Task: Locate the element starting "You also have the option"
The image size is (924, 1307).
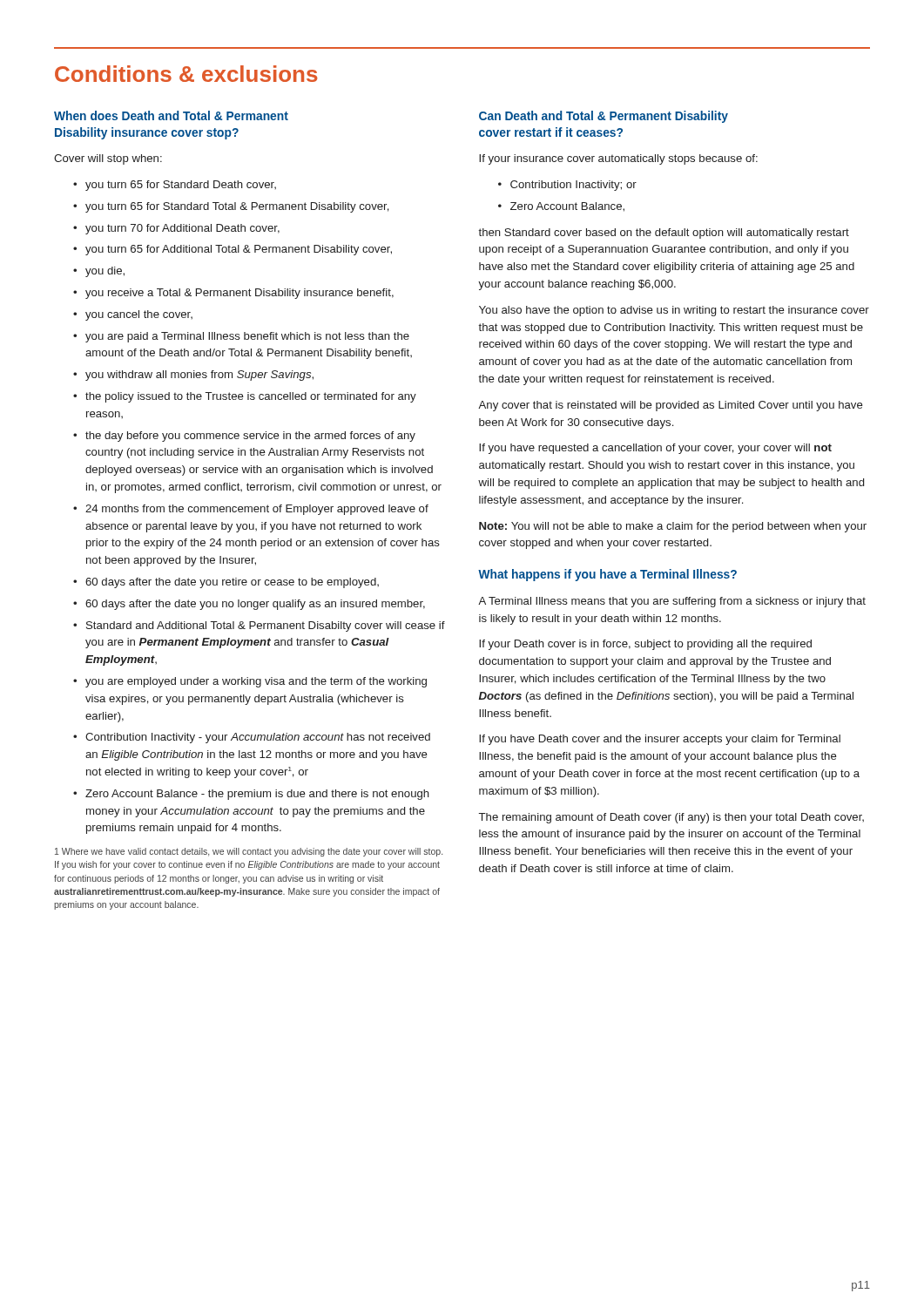Action: click(x=674, y=344)
